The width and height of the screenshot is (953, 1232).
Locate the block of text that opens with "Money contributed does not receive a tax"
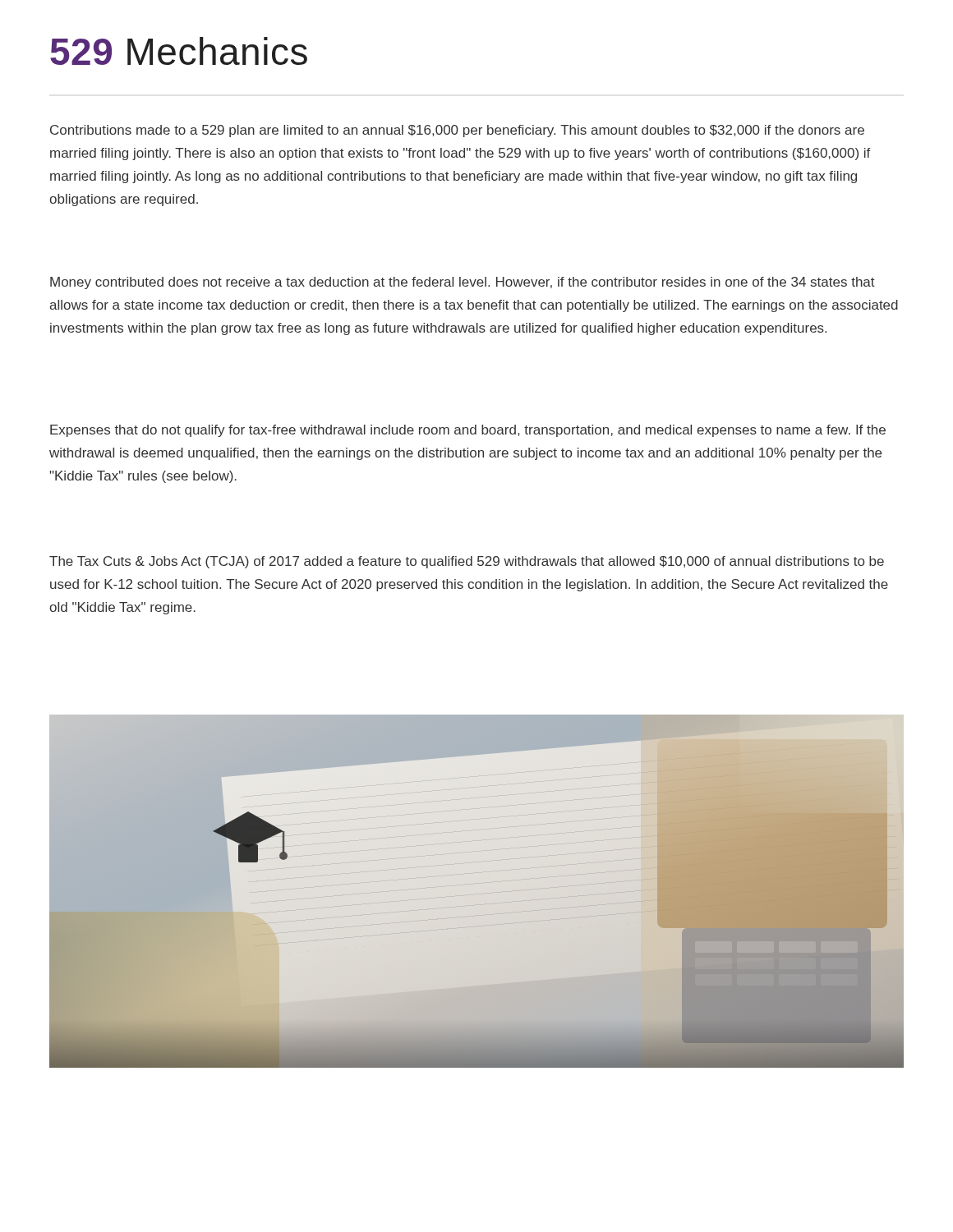point(474,305)
